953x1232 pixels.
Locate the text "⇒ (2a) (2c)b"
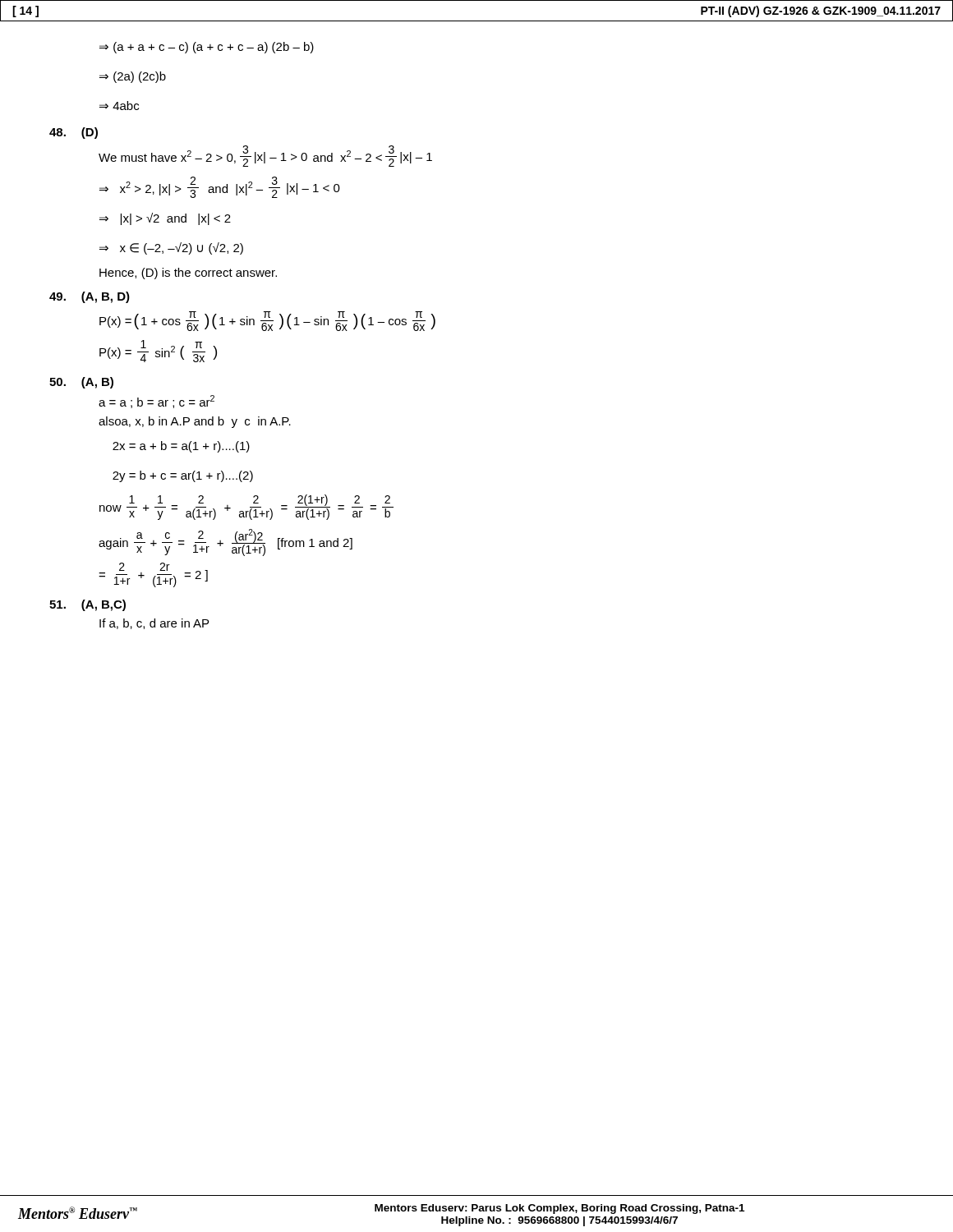[x=133, y=77]
